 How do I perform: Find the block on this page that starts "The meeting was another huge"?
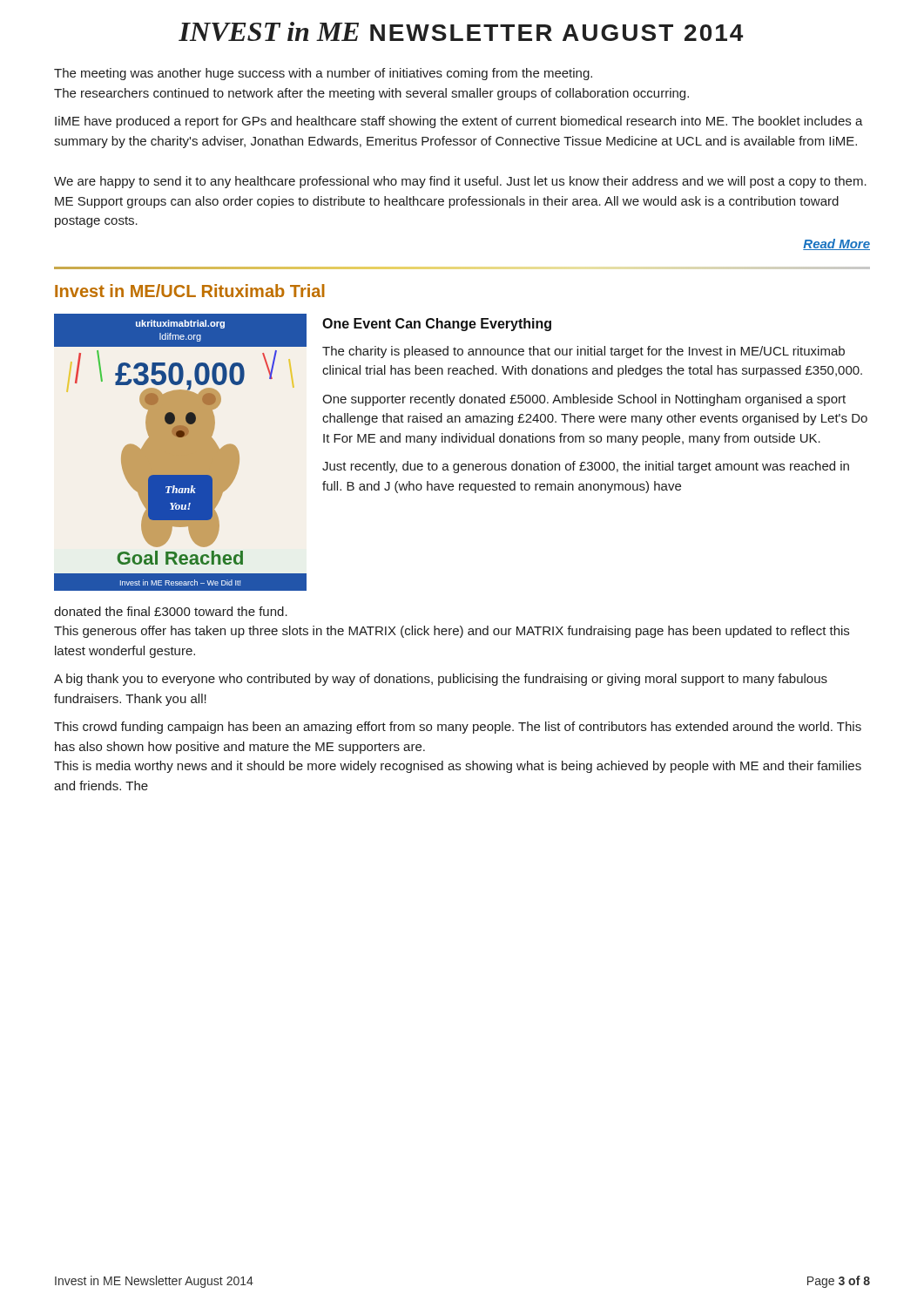pos(462,83)
